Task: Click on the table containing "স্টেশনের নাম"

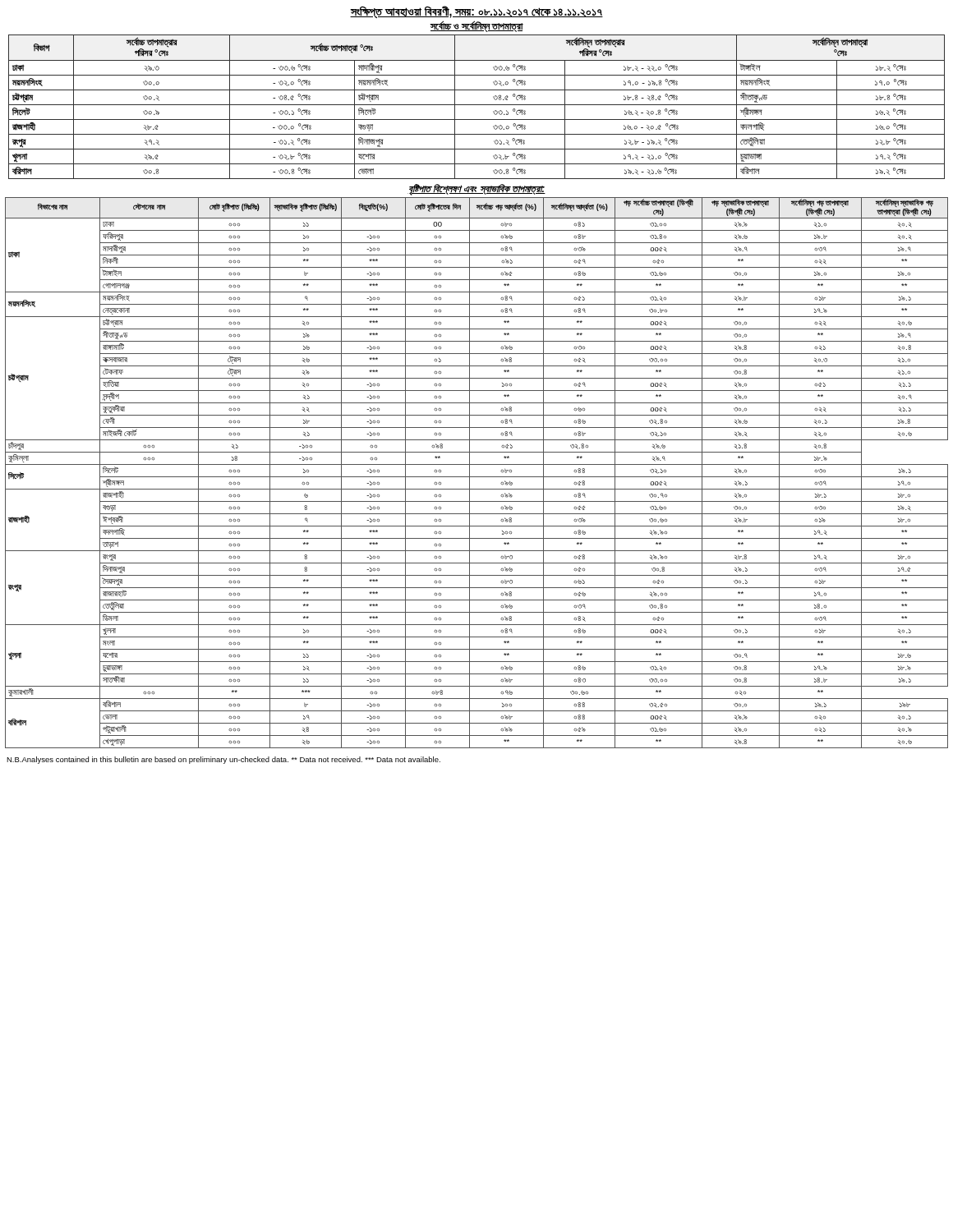Action: (476, 473)
